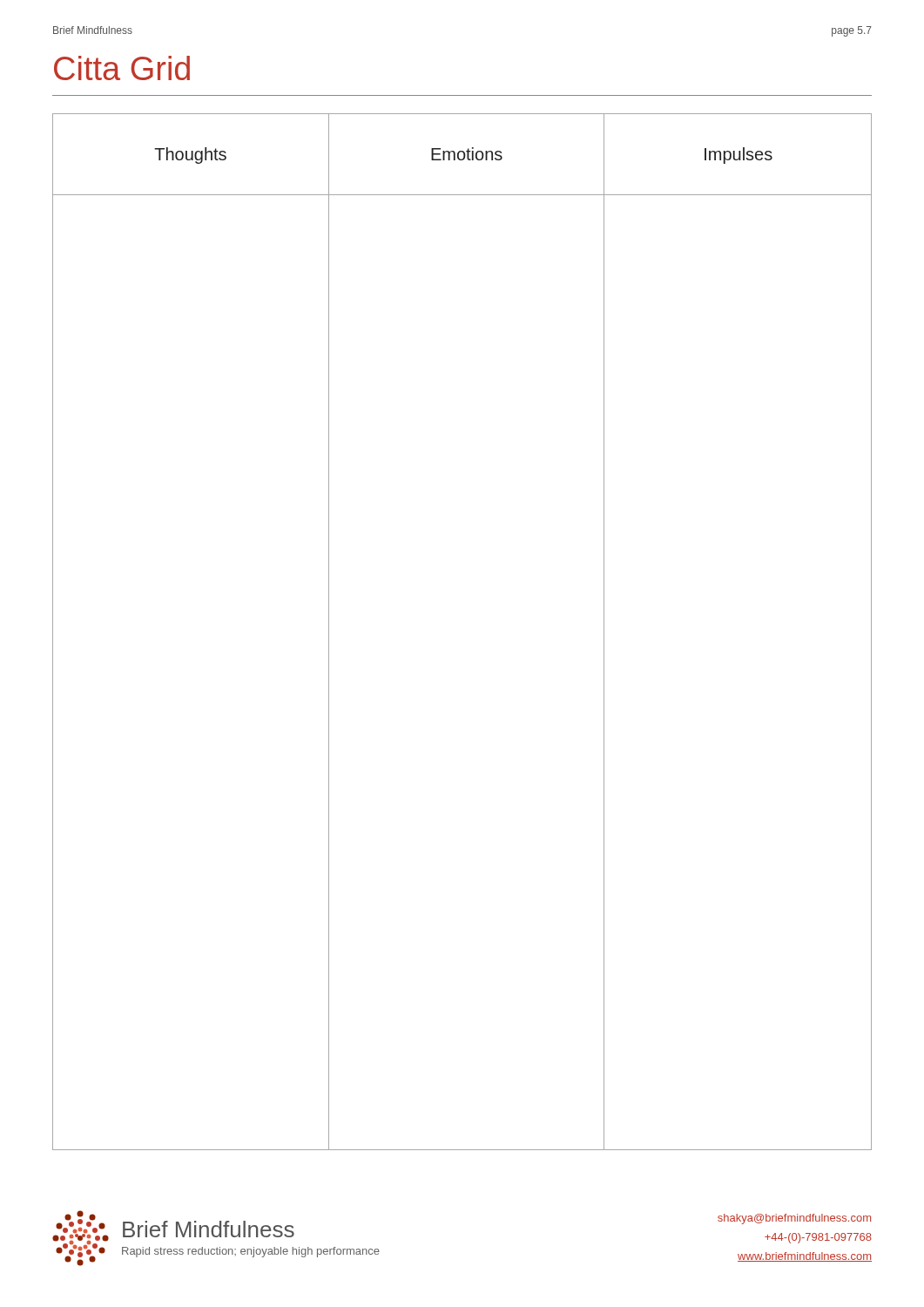Click on the table containing "Impulses"
924x1307 pixels.
tap(462, 632)
